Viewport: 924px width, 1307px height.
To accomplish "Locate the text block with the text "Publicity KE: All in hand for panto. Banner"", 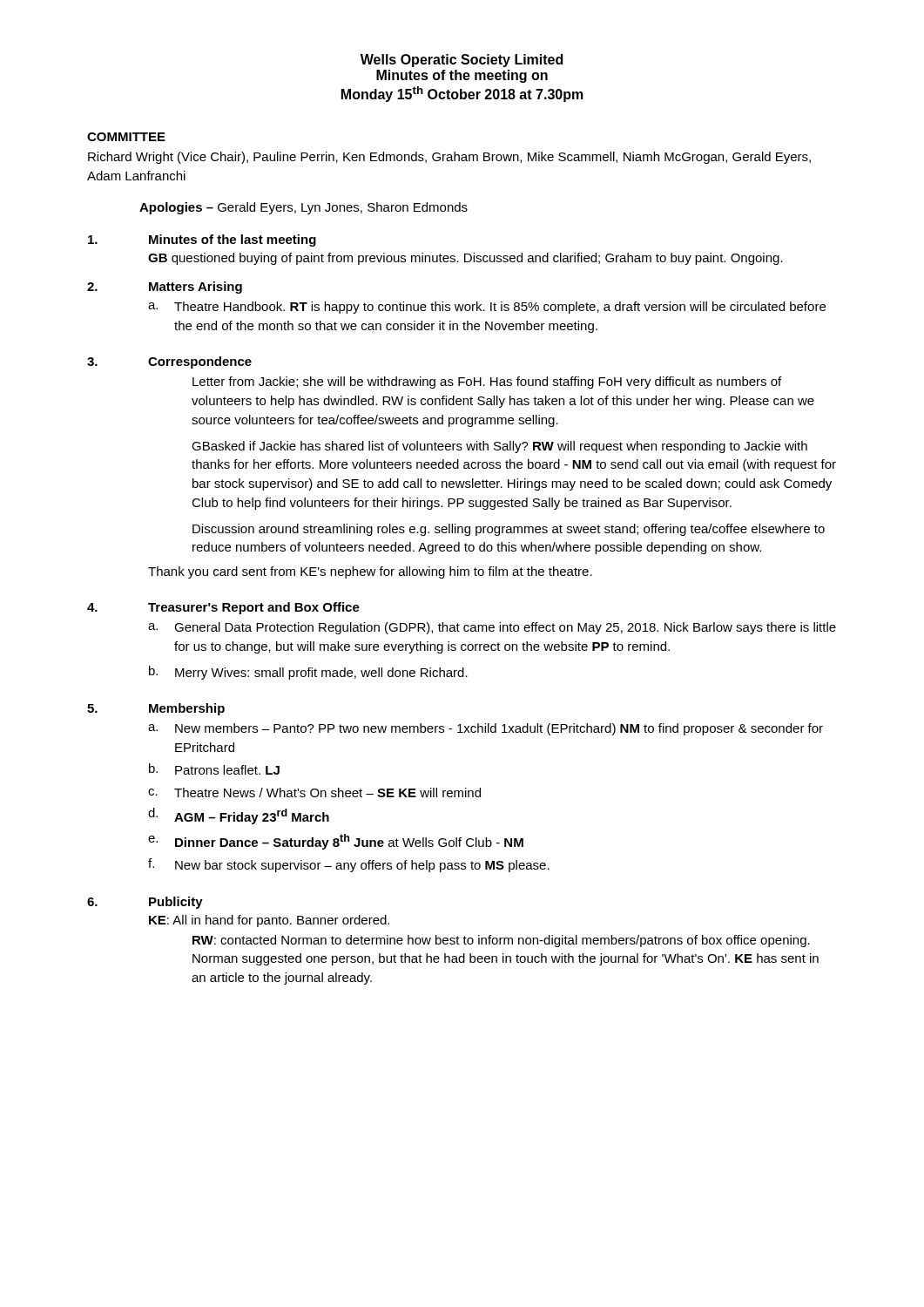I will pyautogui.click(x=462, y=943).
